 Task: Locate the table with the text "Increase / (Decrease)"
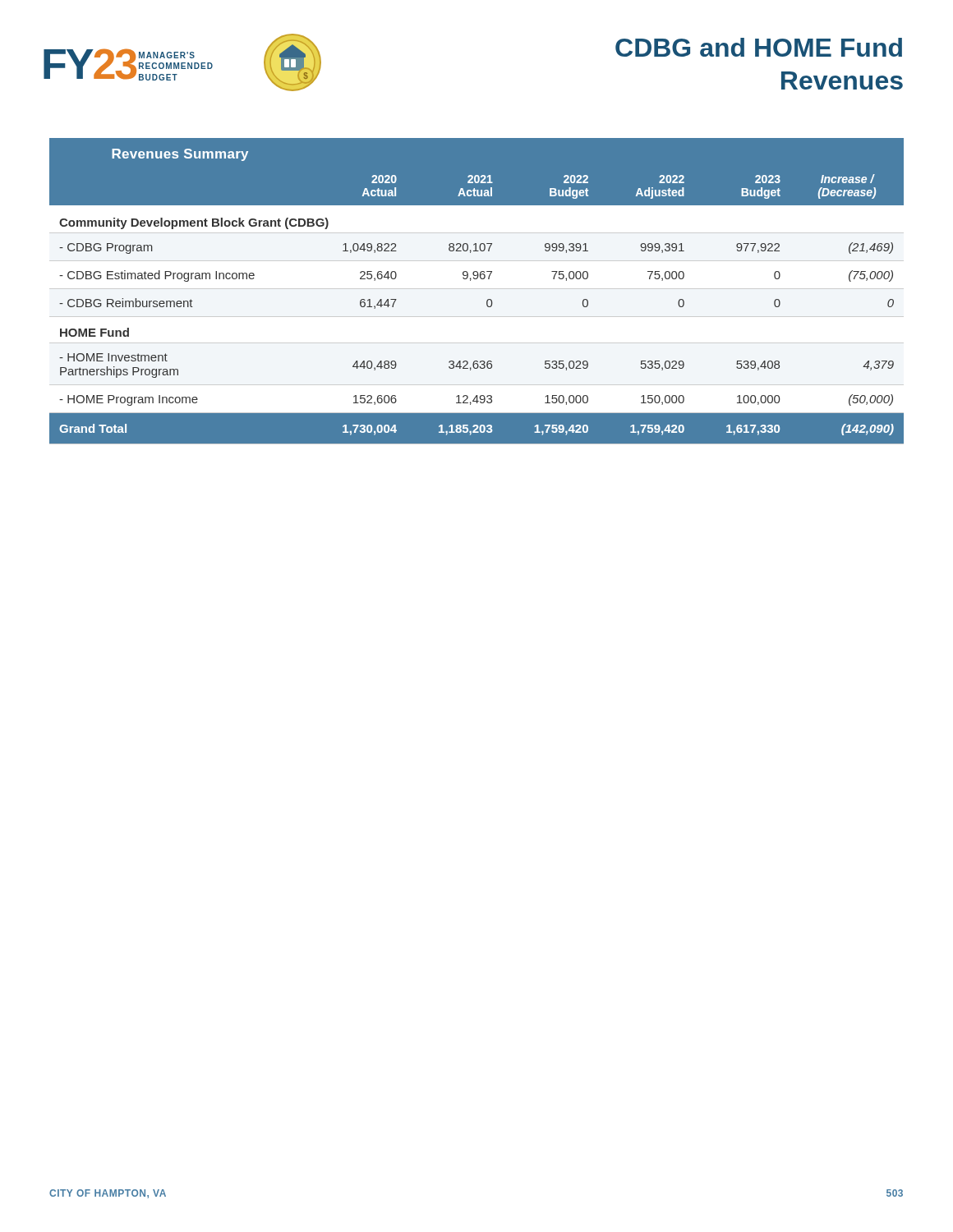click(476, 279)
